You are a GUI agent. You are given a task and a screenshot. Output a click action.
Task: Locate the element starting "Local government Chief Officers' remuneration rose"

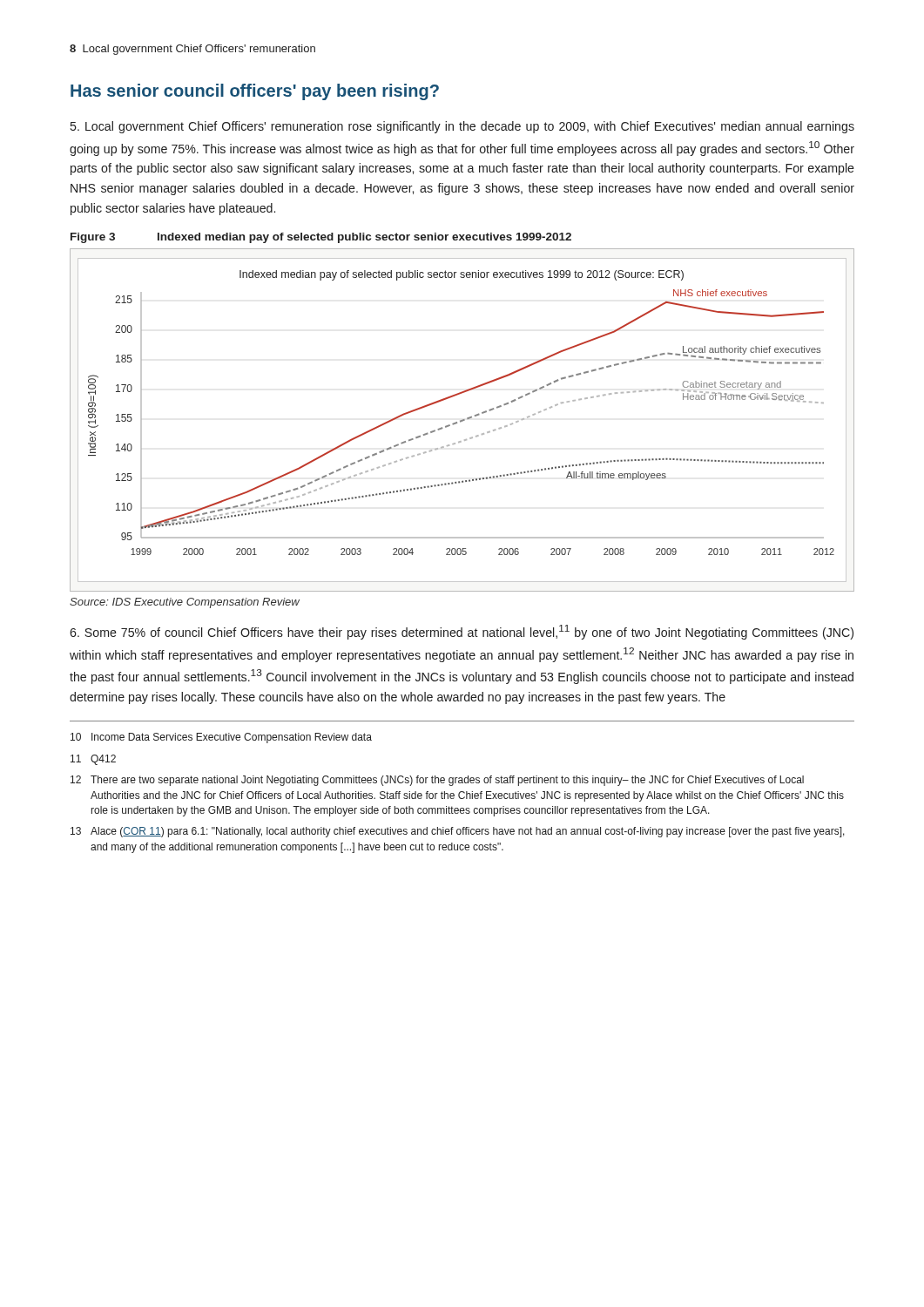(462, 167)
